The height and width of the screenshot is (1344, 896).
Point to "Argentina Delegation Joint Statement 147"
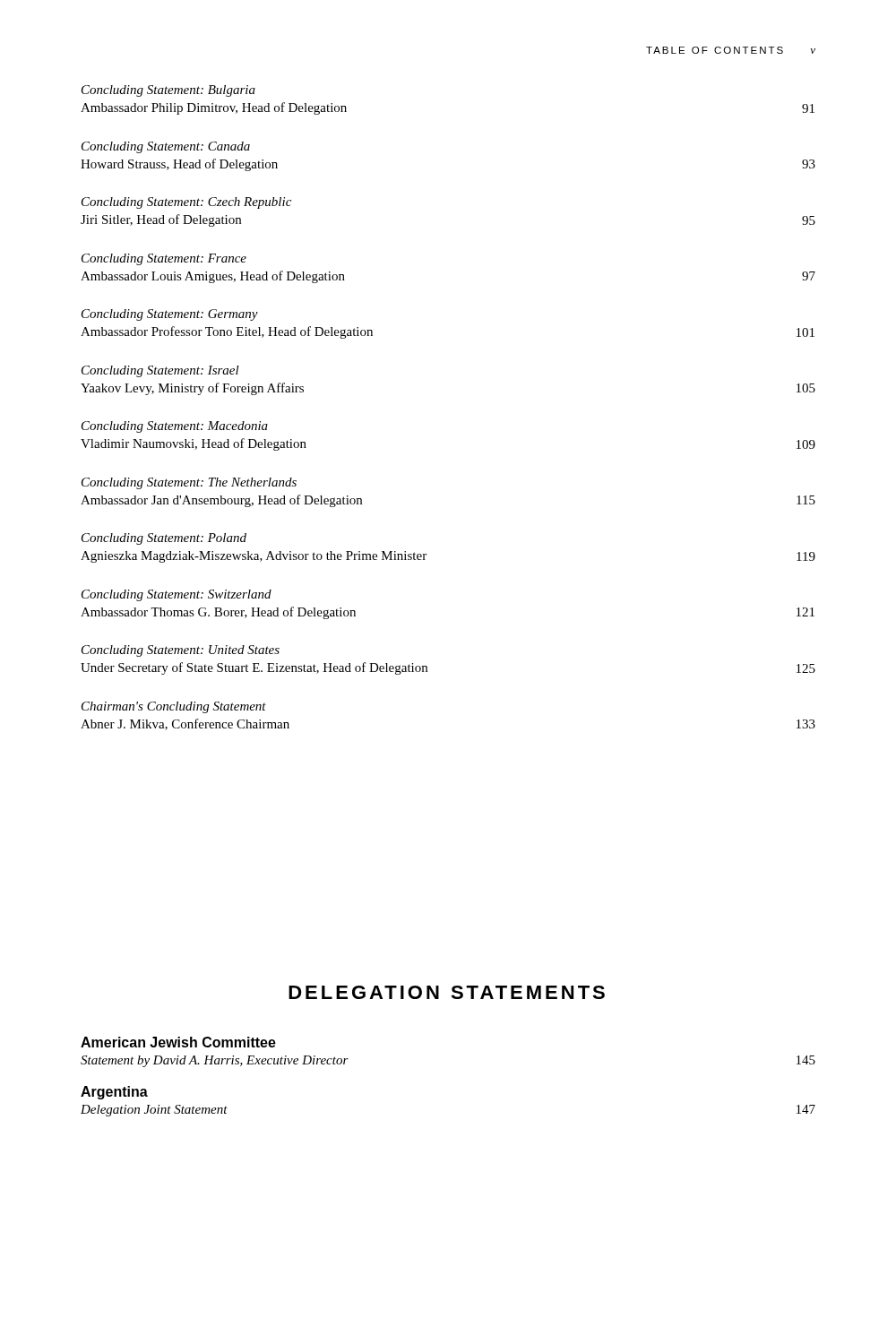point(114,1093)
